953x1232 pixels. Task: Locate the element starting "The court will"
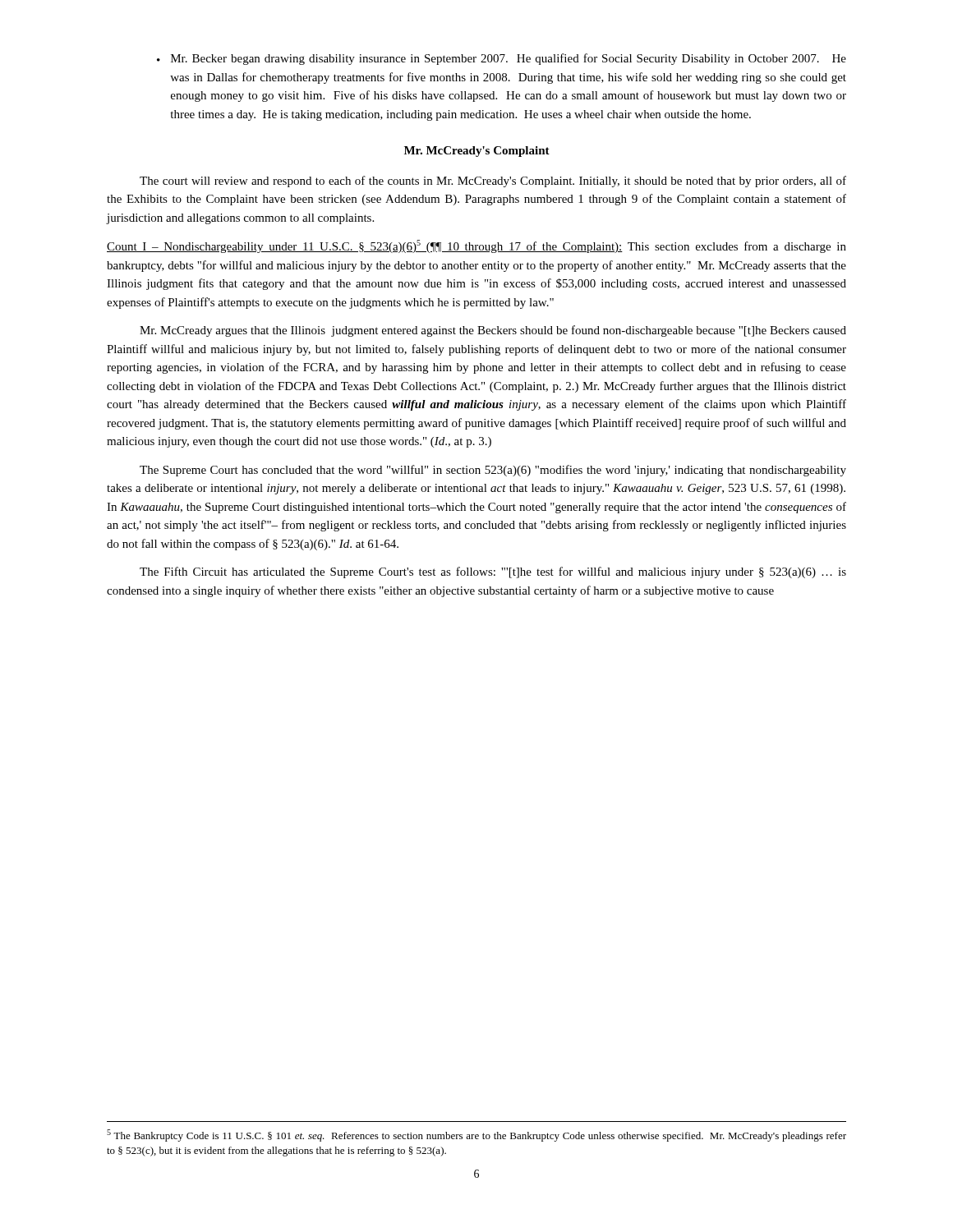(476, 199)
